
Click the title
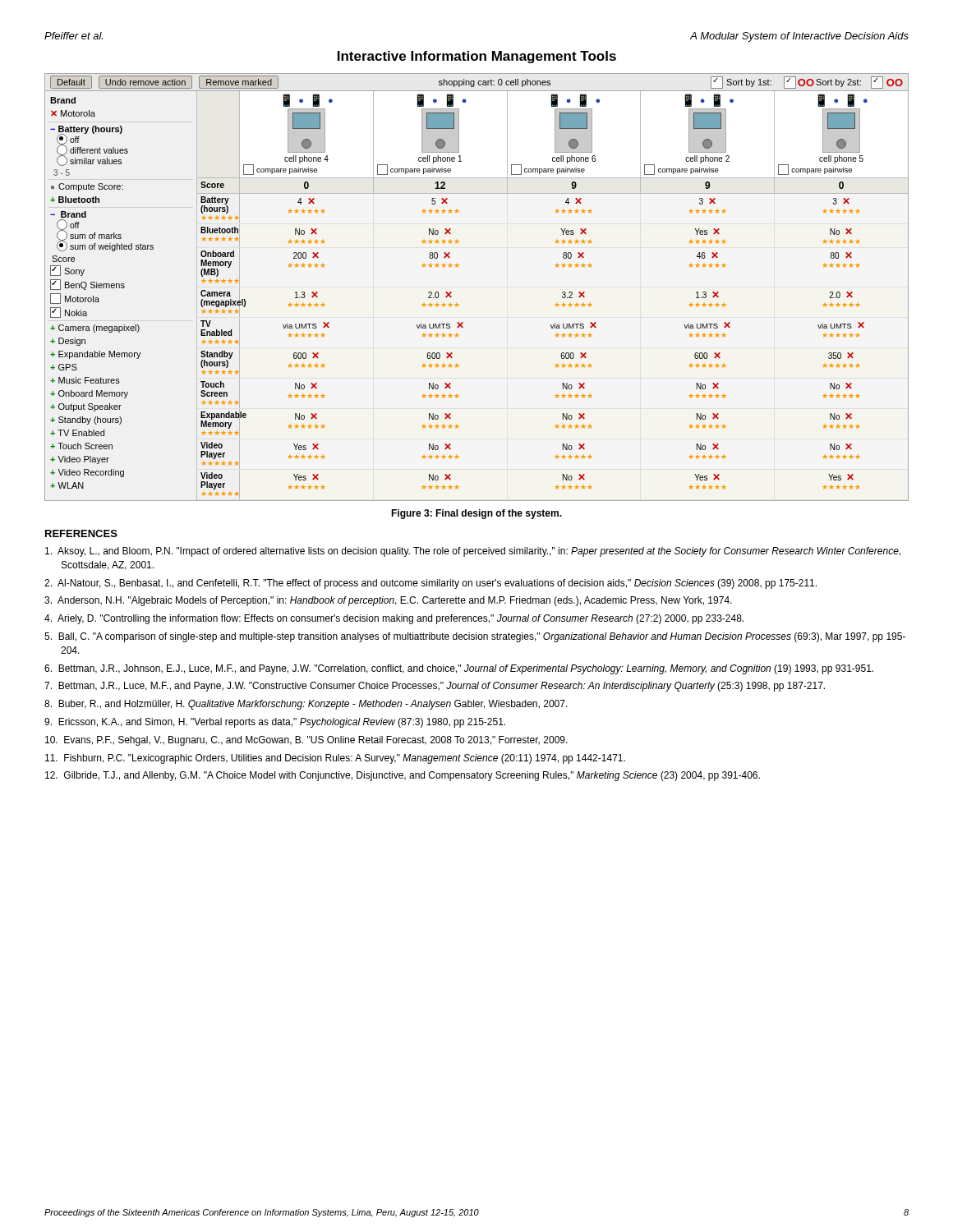[476, 56]
